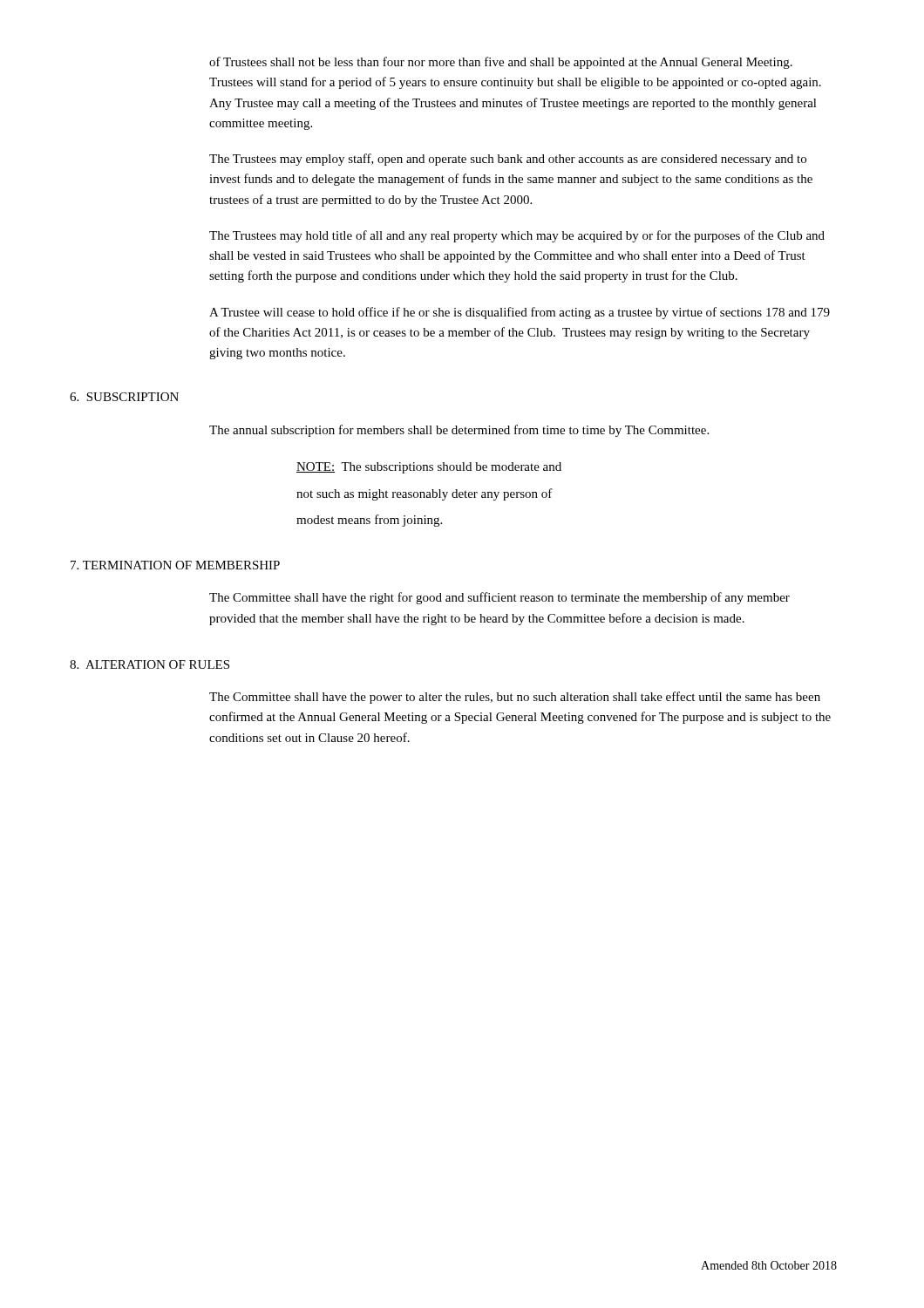This screenshot has height=1308, width=924.
Task: Select the block starting "NOTE: The subscriptions"
Action: pyautogui.click(x=429, y=466)
